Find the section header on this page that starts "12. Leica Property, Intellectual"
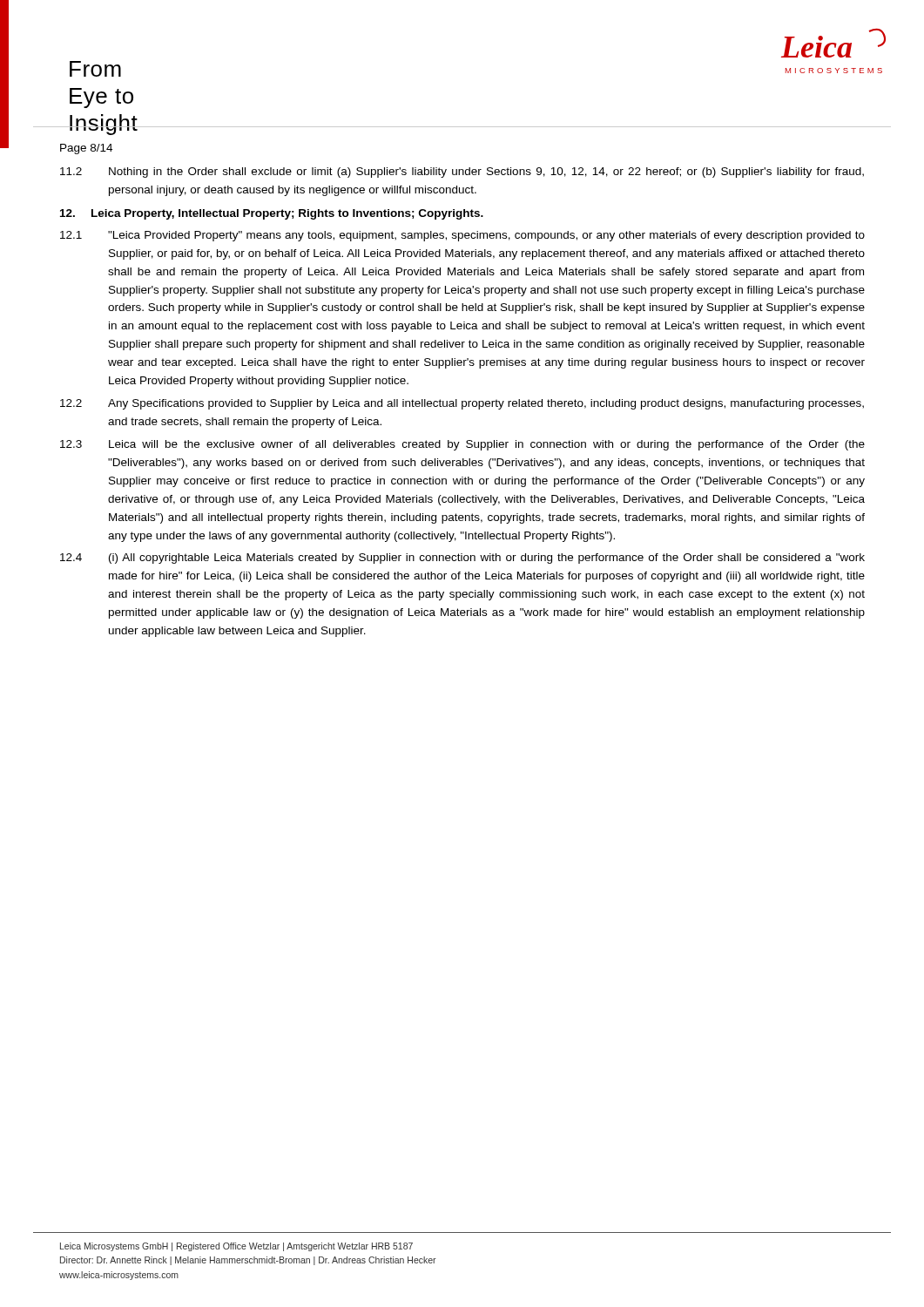Screen dimensions: 1307x924 click(271, 214)
